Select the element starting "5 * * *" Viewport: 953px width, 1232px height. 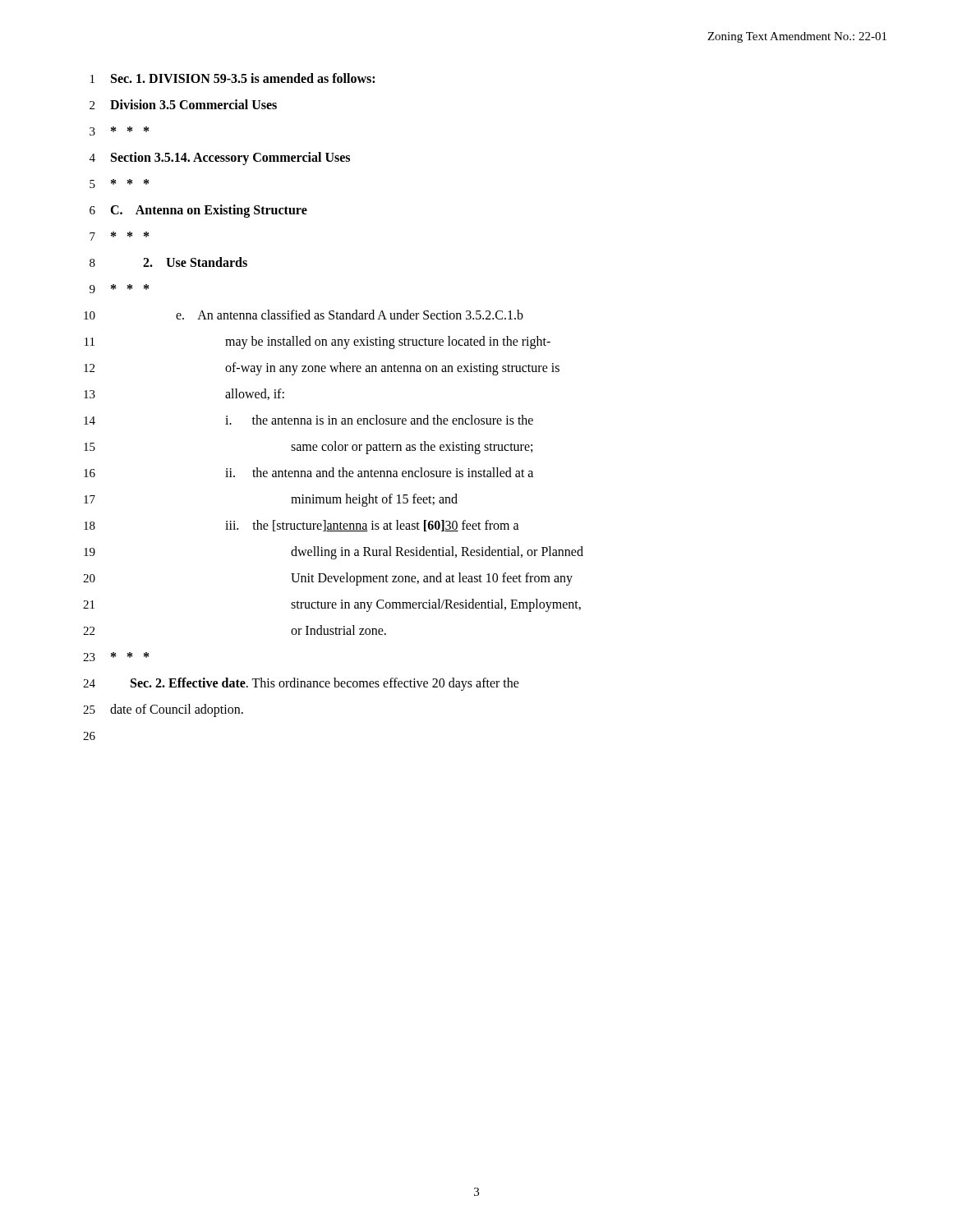pos(92,184)
